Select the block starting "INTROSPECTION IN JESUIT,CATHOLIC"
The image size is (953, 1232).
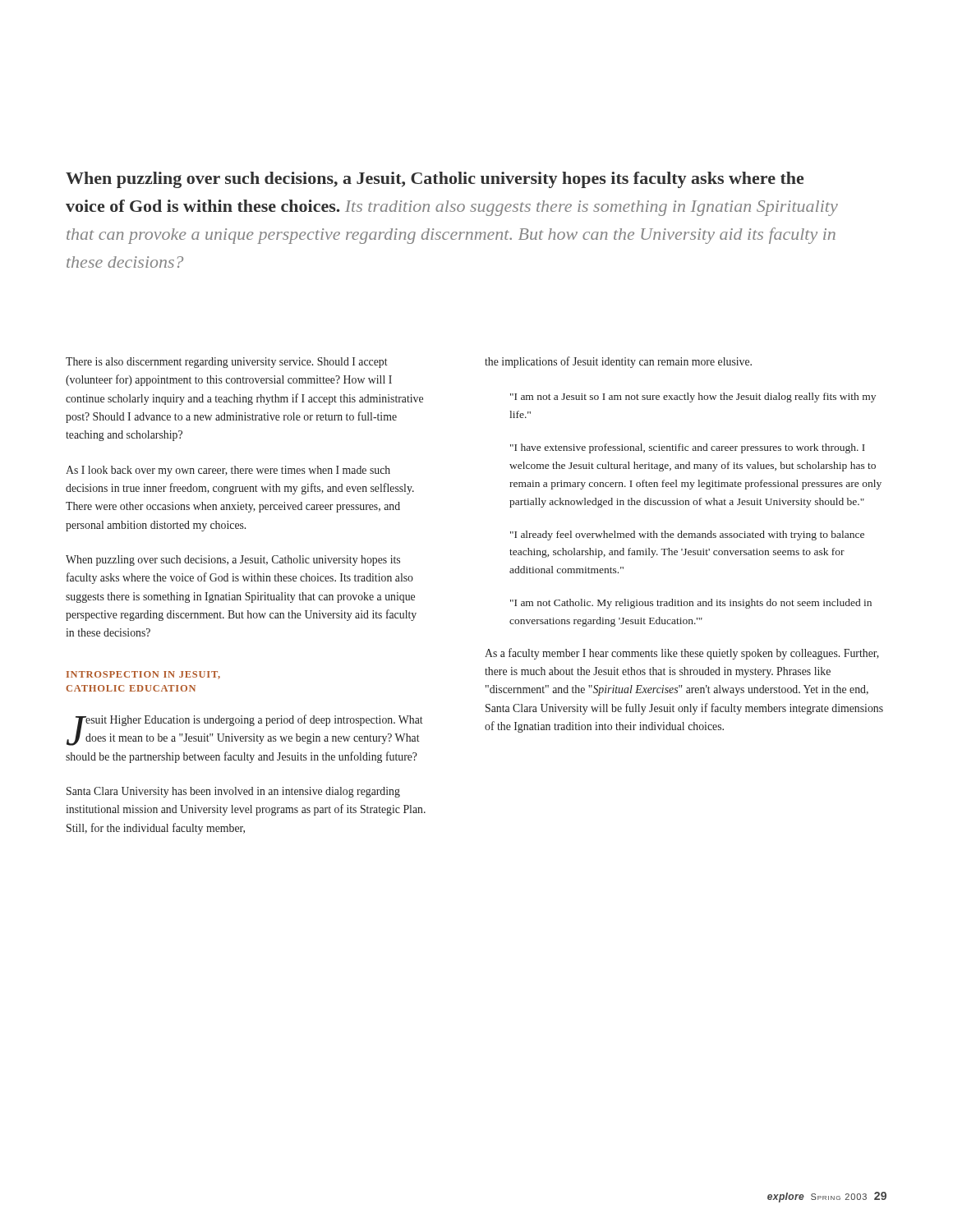coord(143,675)
